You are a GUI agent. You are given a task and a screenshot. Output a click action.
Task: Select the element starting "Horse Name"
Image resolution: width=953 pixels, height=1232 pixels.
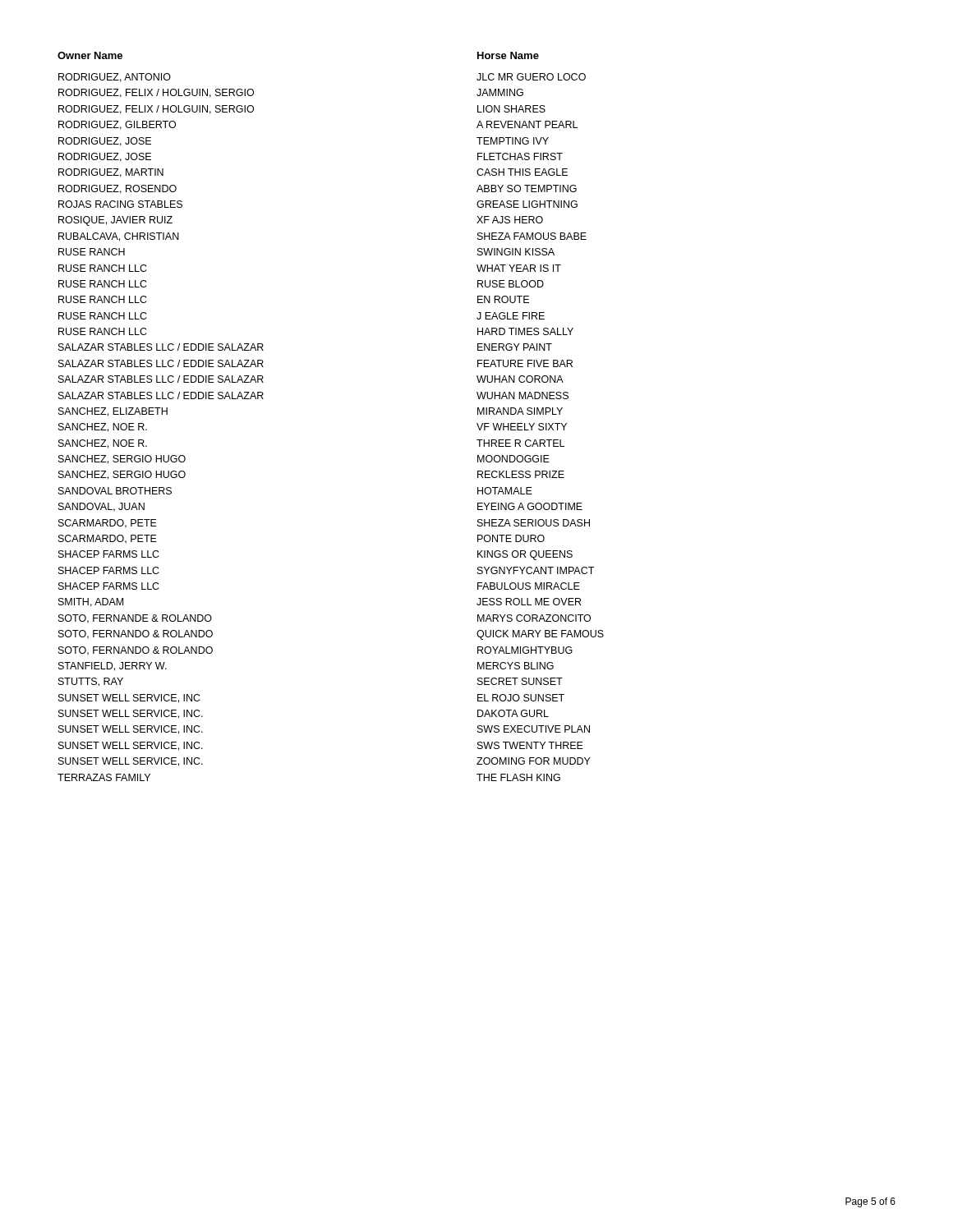point(508,55)
